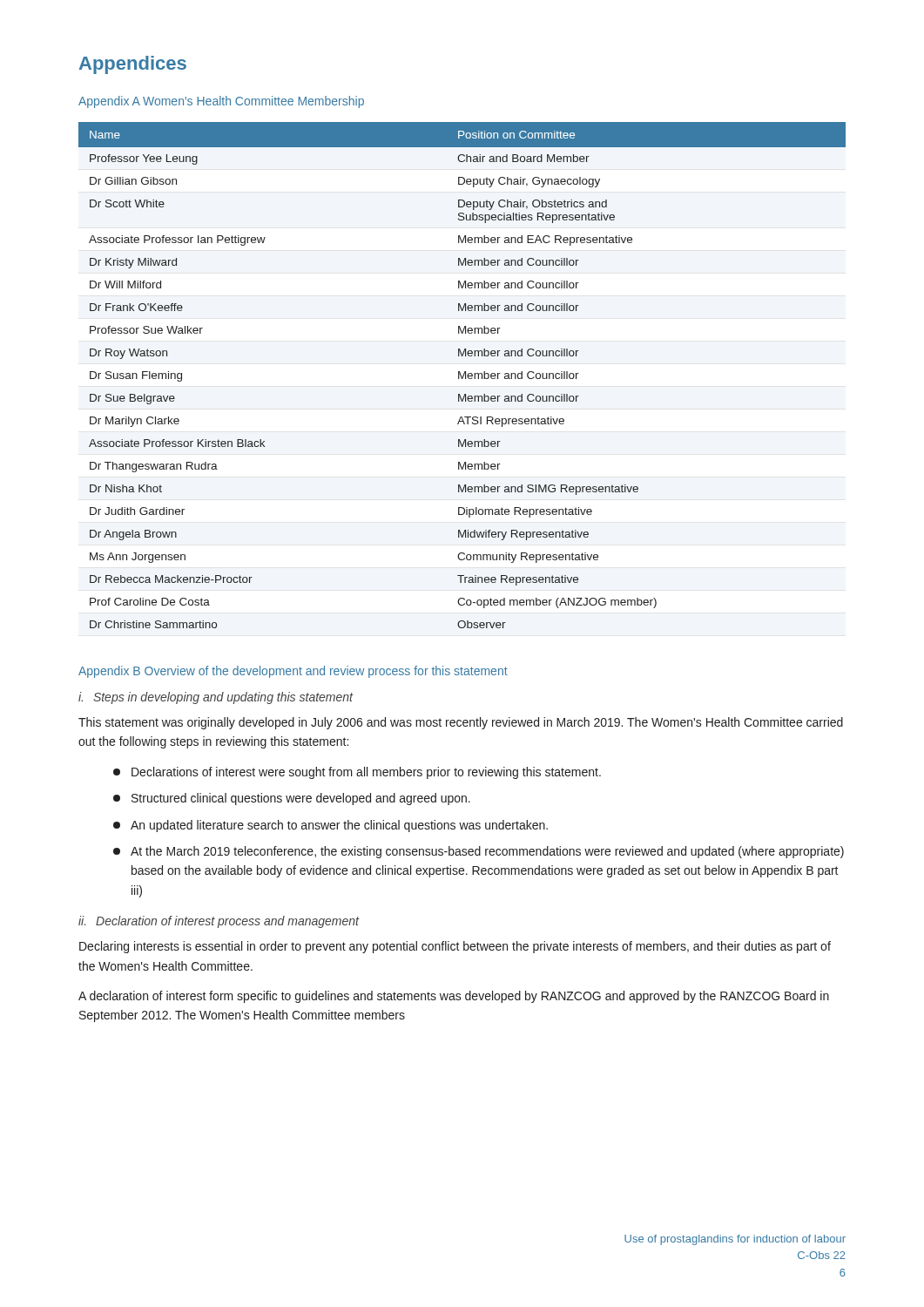Where is the passage that starts "A declaration of interest form specific to"?

[x=454, y=1006]
